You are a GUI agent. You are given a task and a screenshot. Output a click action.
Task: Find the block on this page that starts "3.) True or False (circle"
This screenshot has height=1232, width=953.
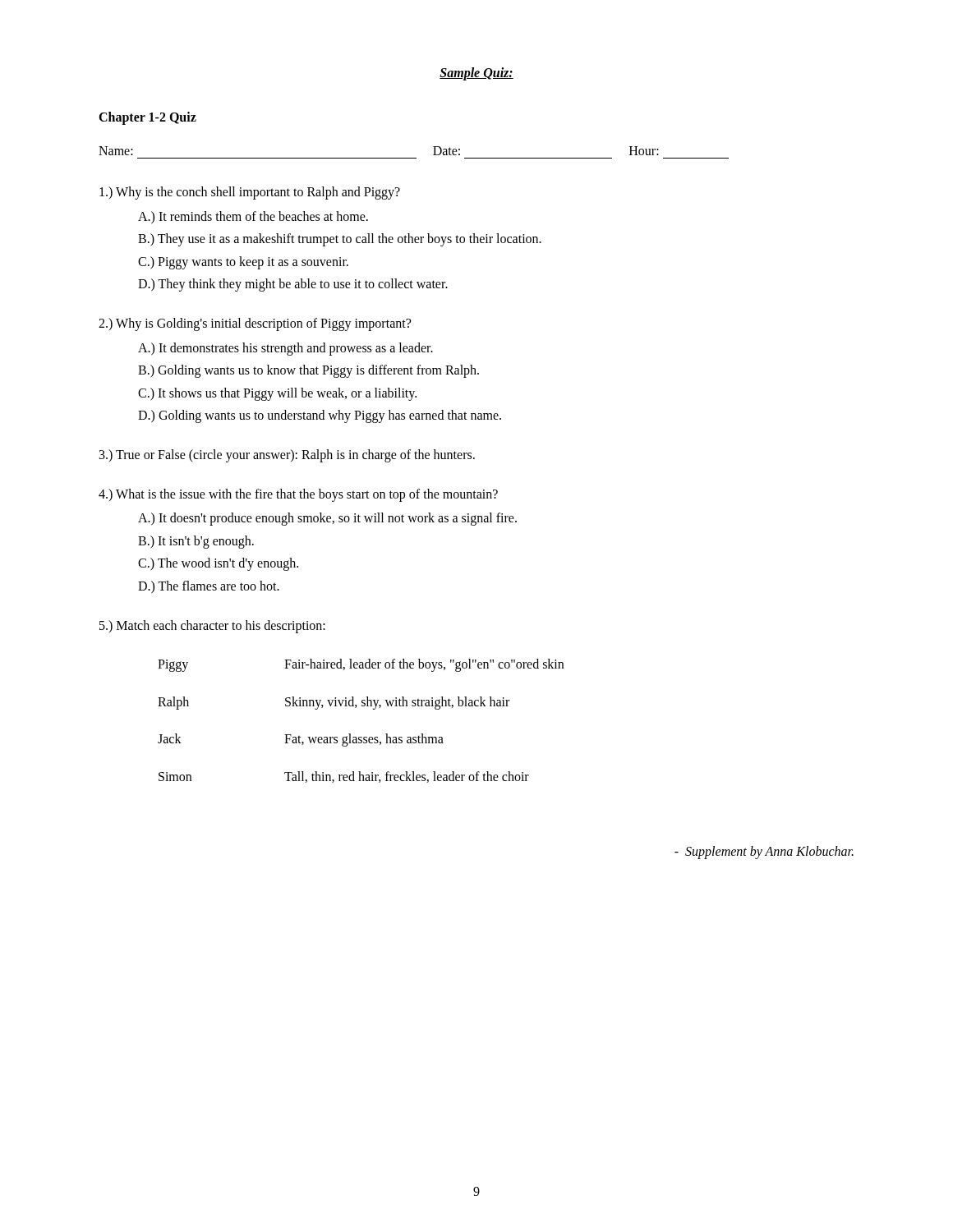coord(476,455)
